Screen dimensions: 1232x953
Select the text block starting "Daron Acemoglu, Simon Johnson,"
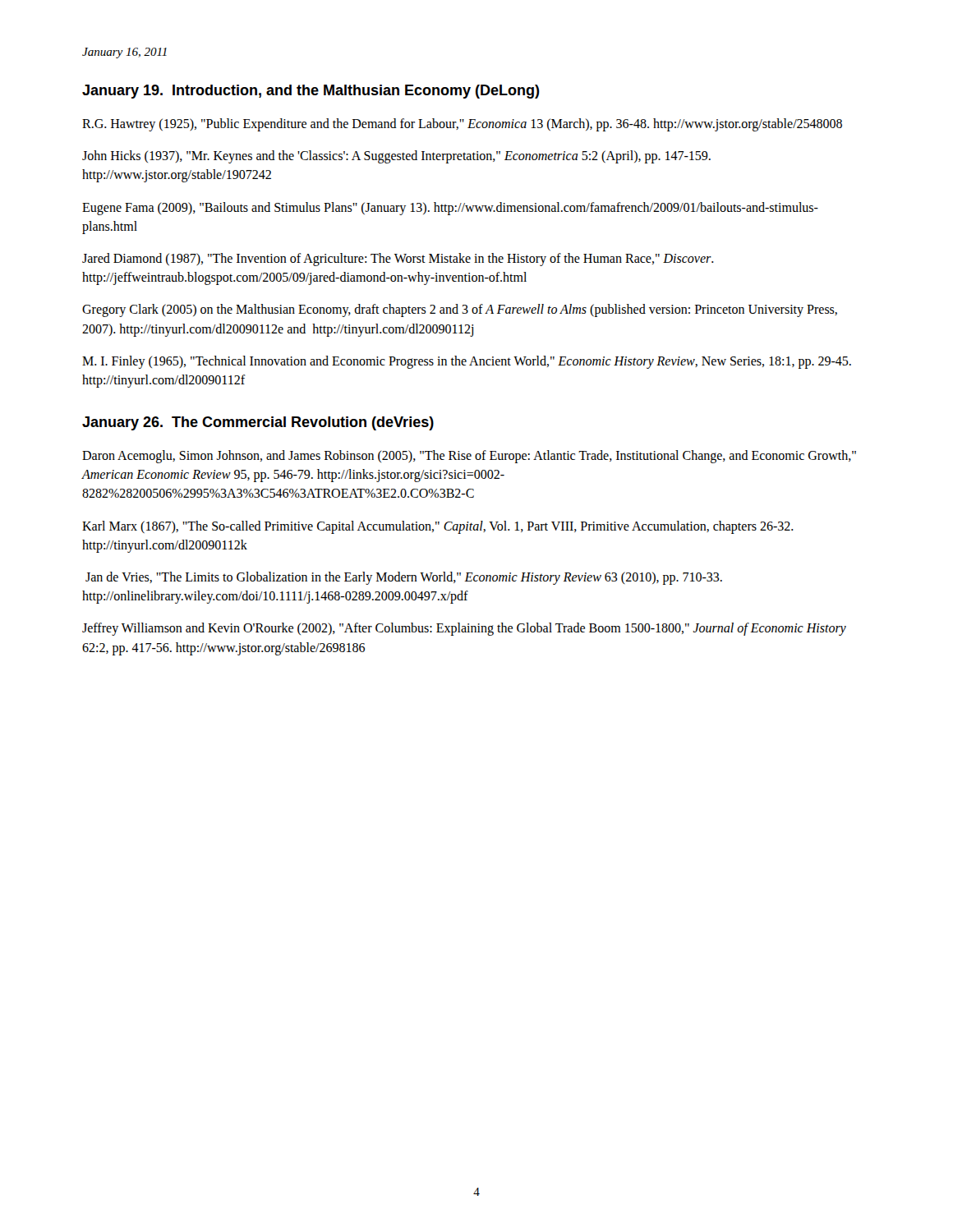(x=469, y=475)
